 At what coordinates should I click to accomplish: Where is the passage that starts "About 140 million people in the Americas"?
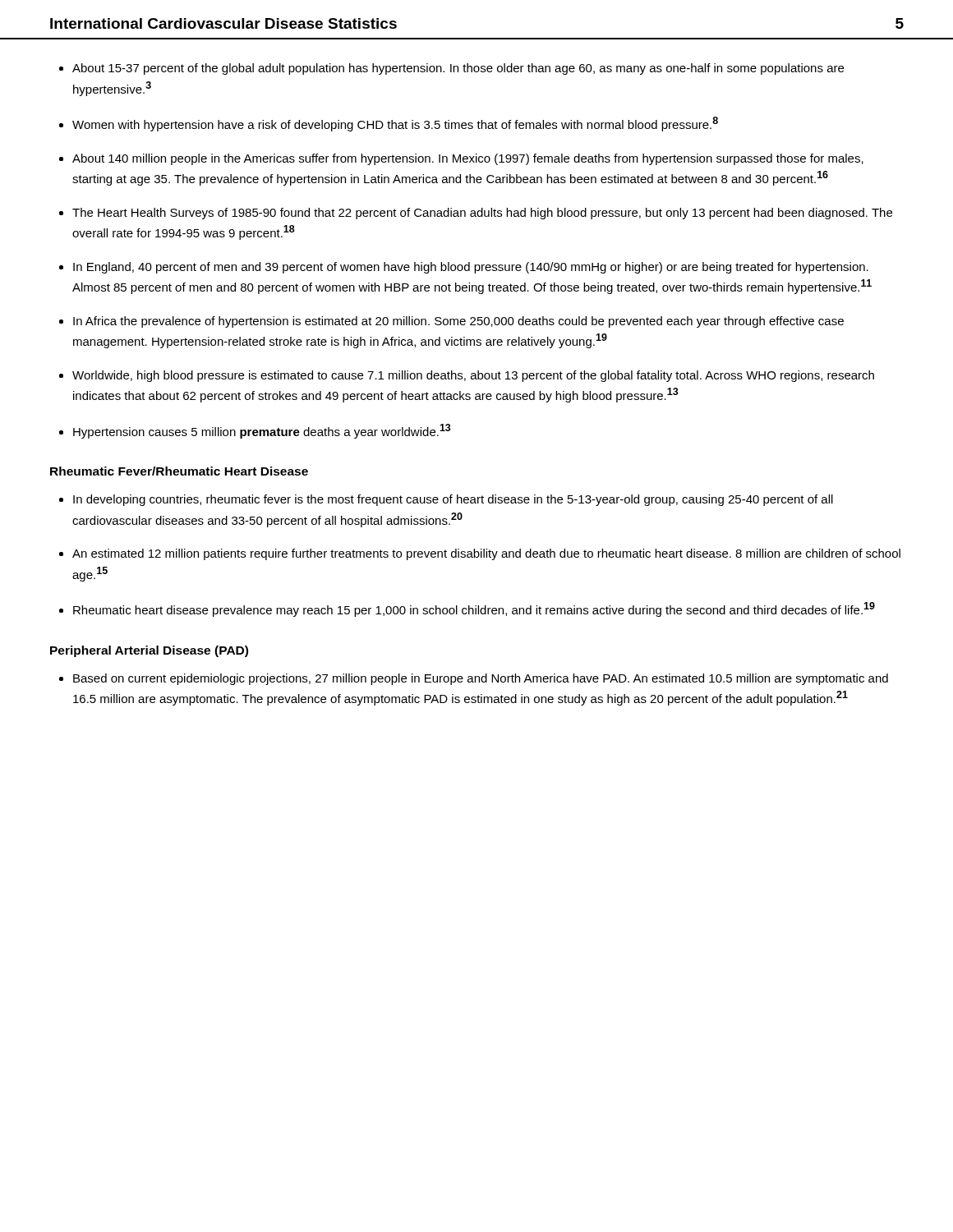pos(488,169)
